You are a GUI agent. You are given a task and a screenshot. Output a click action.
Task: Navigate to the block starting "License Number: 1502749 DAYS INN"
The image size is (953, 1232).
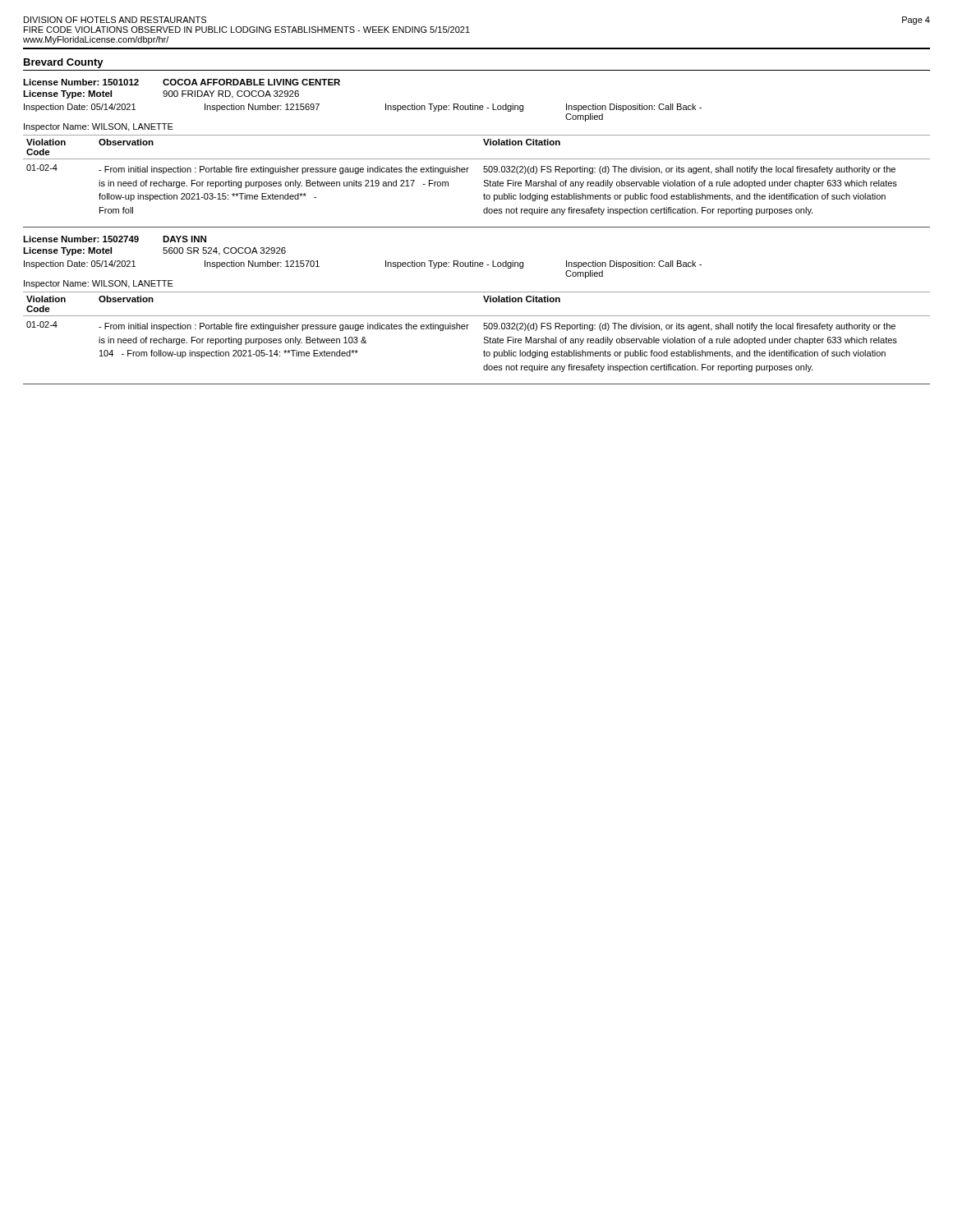tap(115, 239)
